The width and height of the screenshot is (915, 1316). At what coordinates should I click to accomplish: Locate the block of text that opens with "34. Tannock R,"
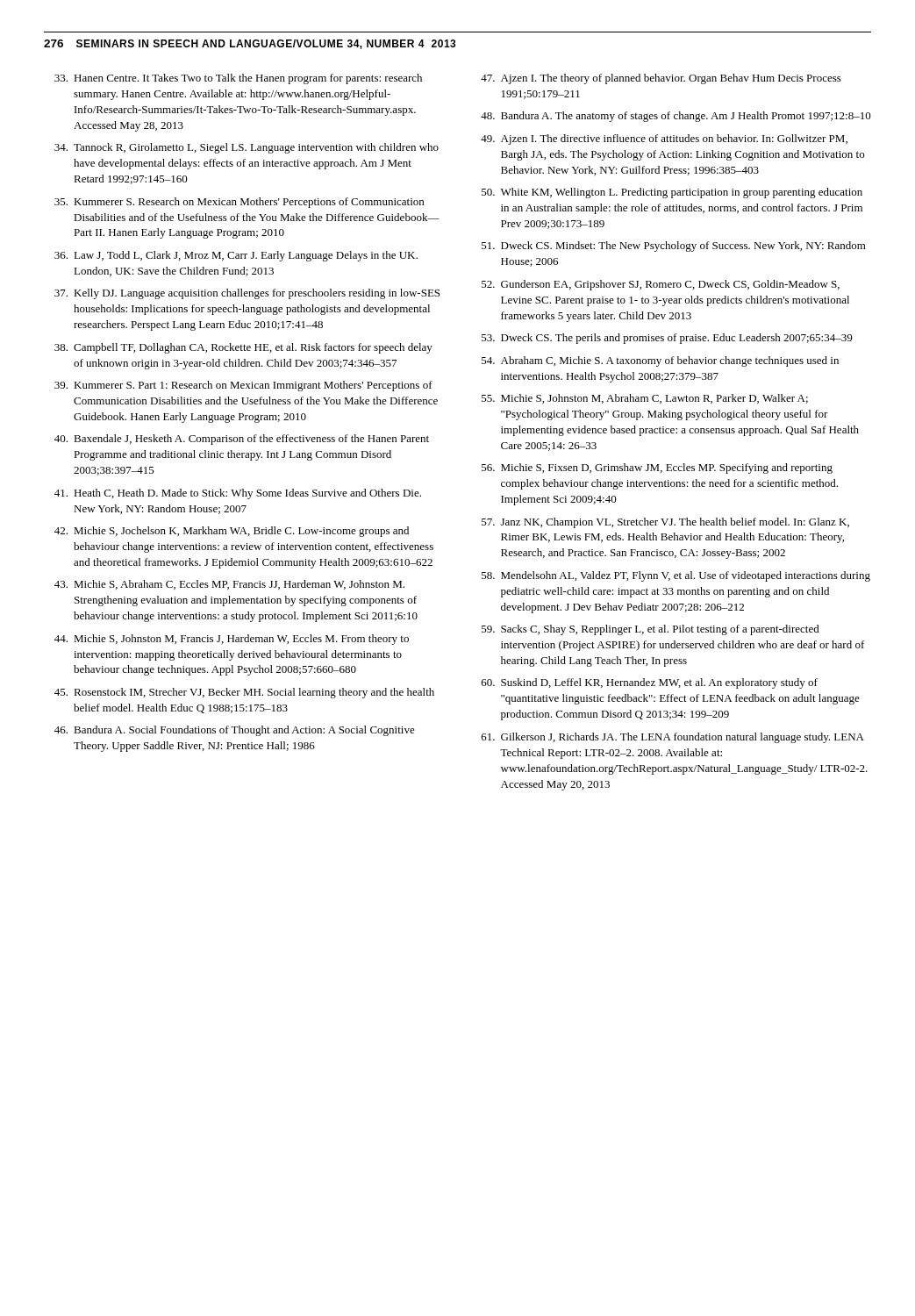(244, 163)
